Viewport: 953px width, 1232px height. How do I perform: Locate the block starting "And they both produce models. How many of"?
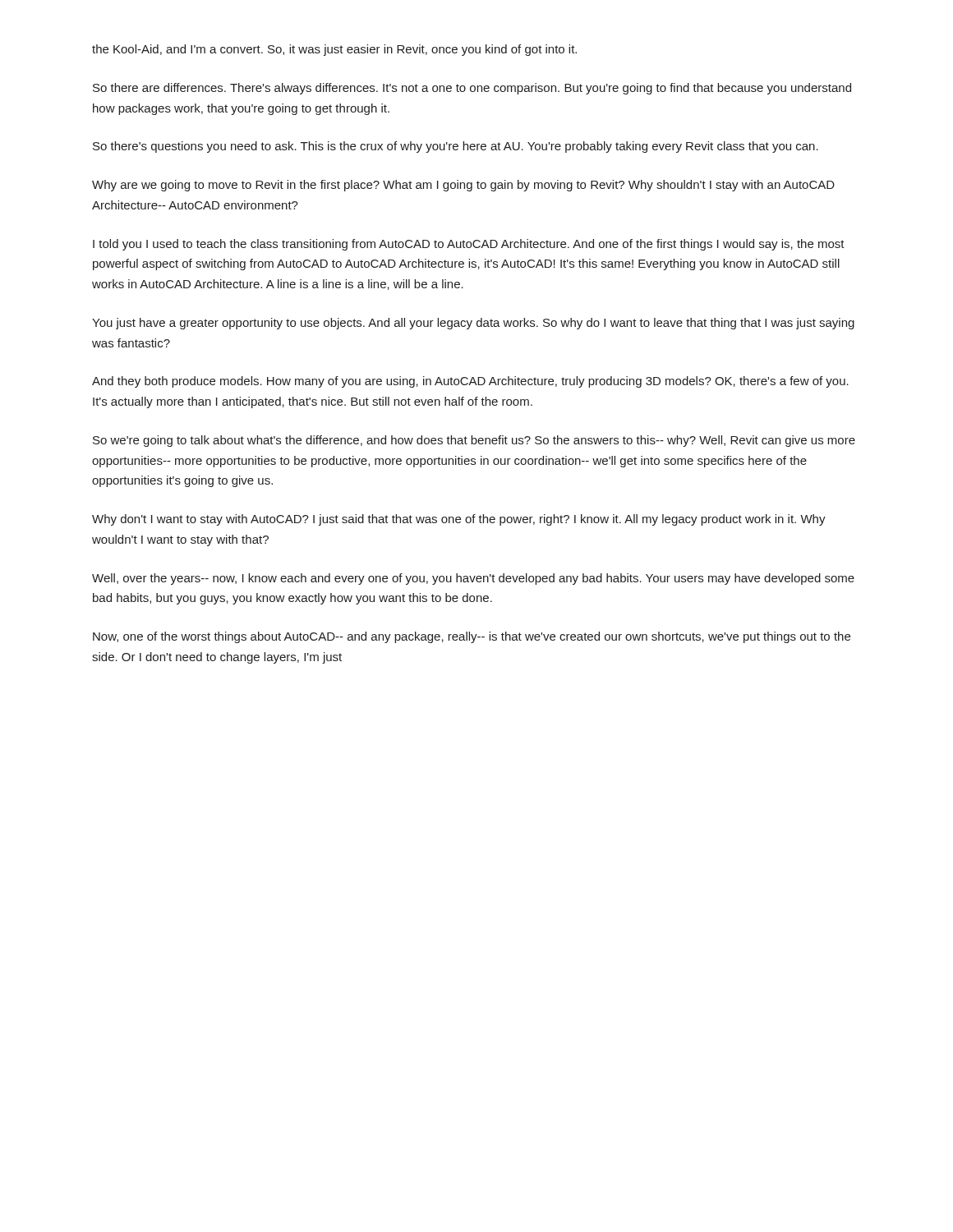(x=471, y=391)
